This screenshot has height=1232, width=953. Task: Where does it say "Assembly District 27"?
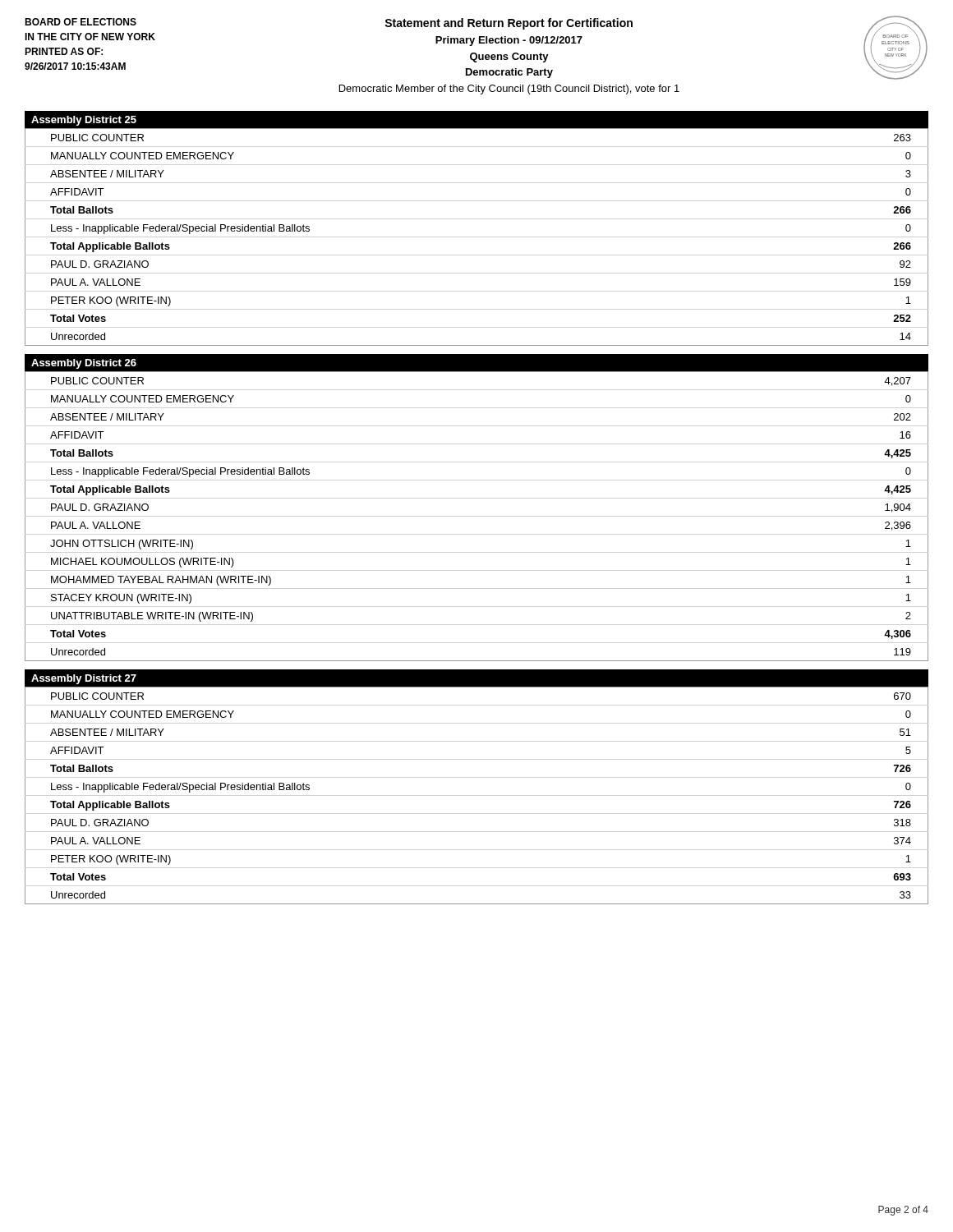(84, 678)
